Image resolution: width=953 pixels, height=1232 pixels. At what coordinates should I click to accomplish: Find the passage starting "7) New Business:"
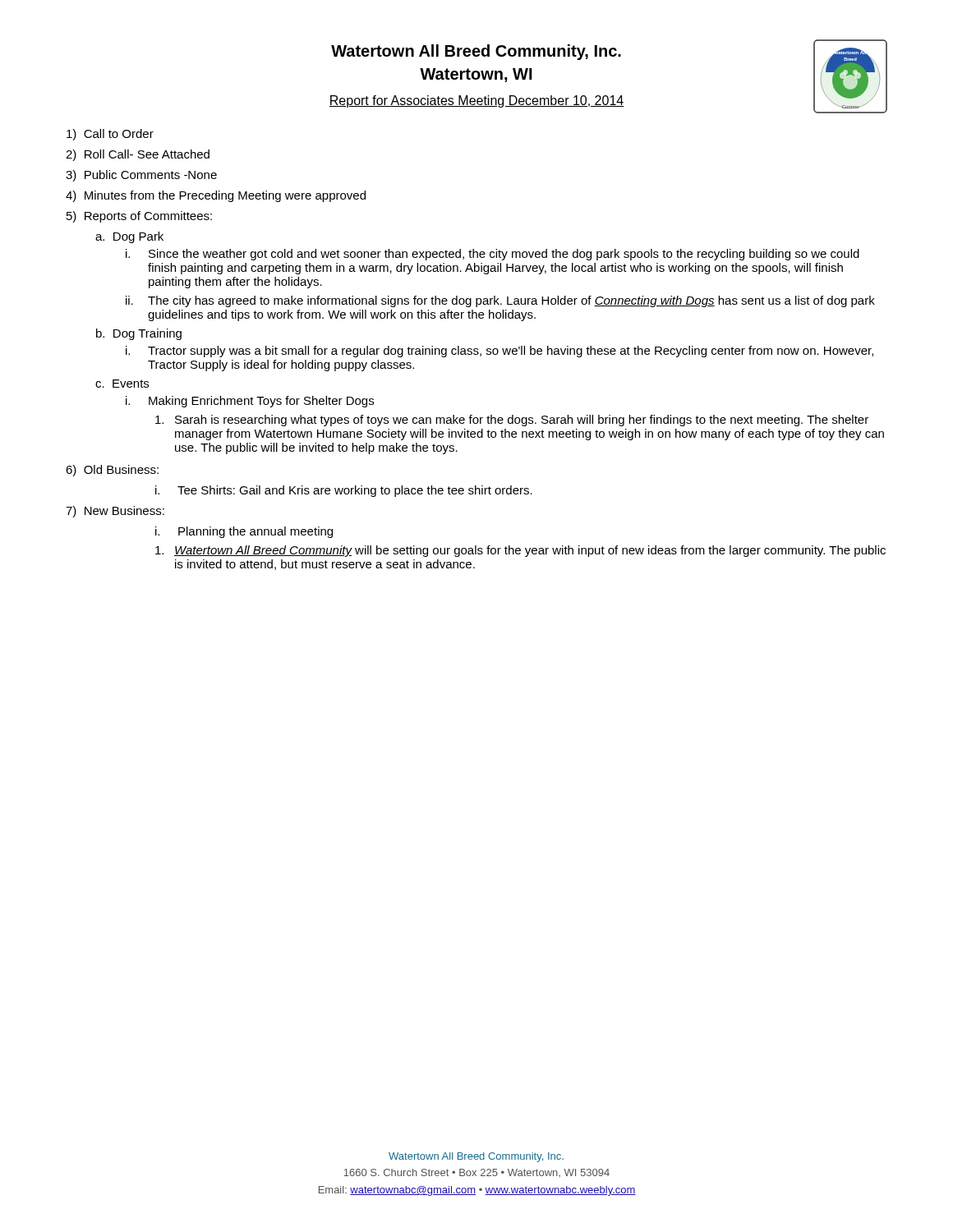(115, 510)
